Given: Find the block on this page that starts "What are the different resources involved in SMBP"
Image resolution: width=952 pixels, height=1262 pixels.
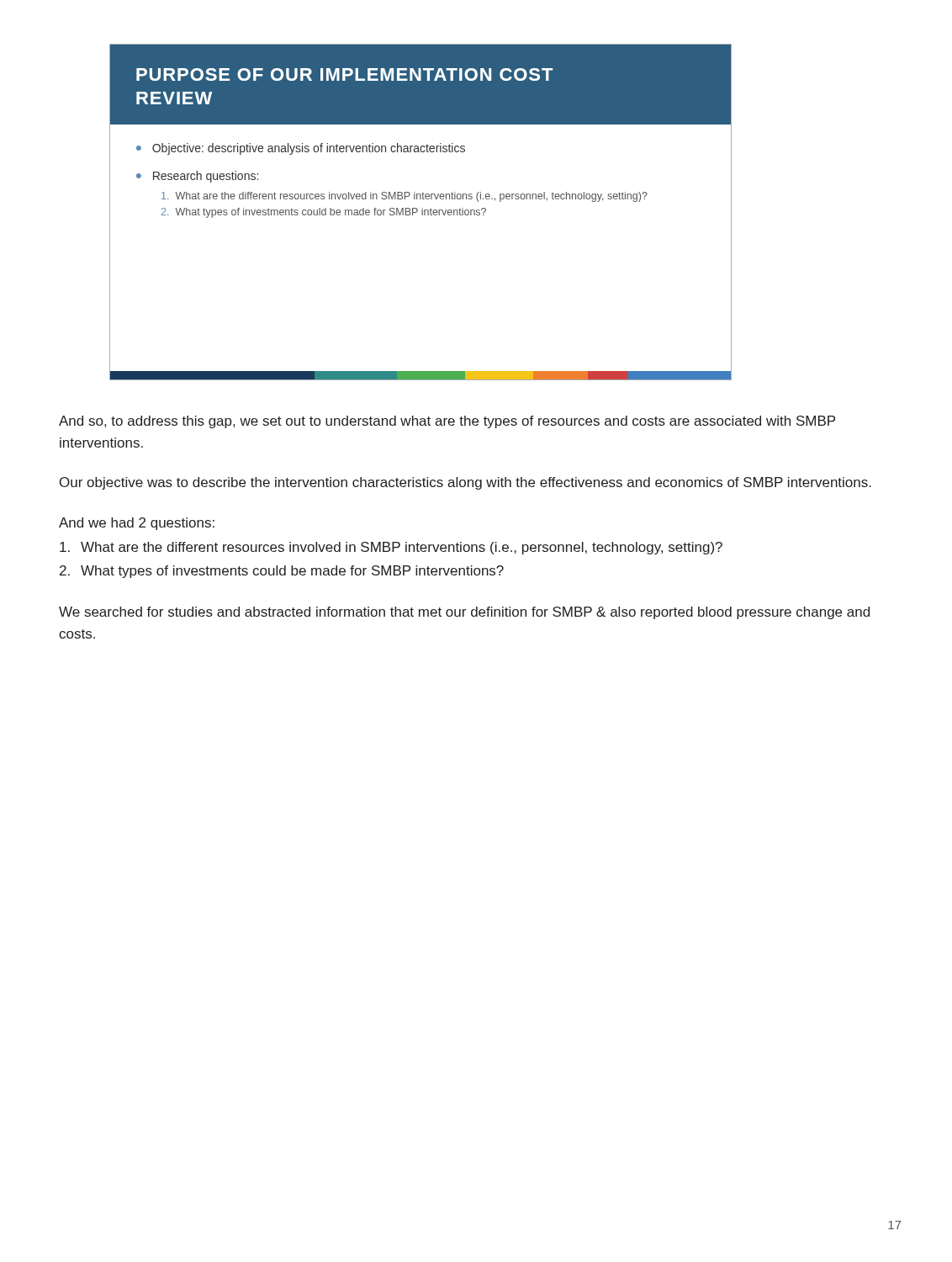Looking at the screenshot, I should tap(391, 547).
